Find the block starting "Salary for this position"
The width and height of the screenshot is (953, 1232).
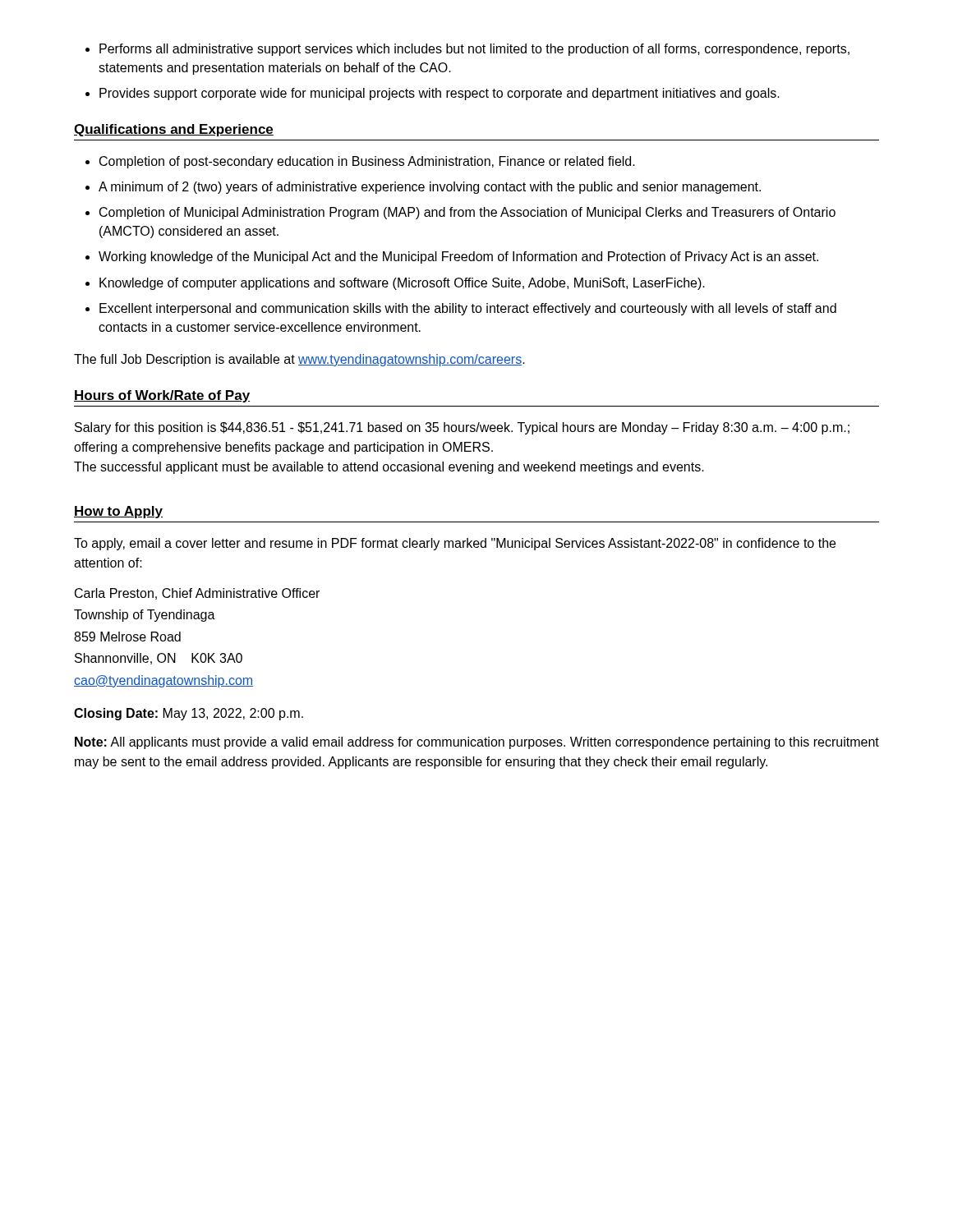pyautogui.click(x=462, y=447)
